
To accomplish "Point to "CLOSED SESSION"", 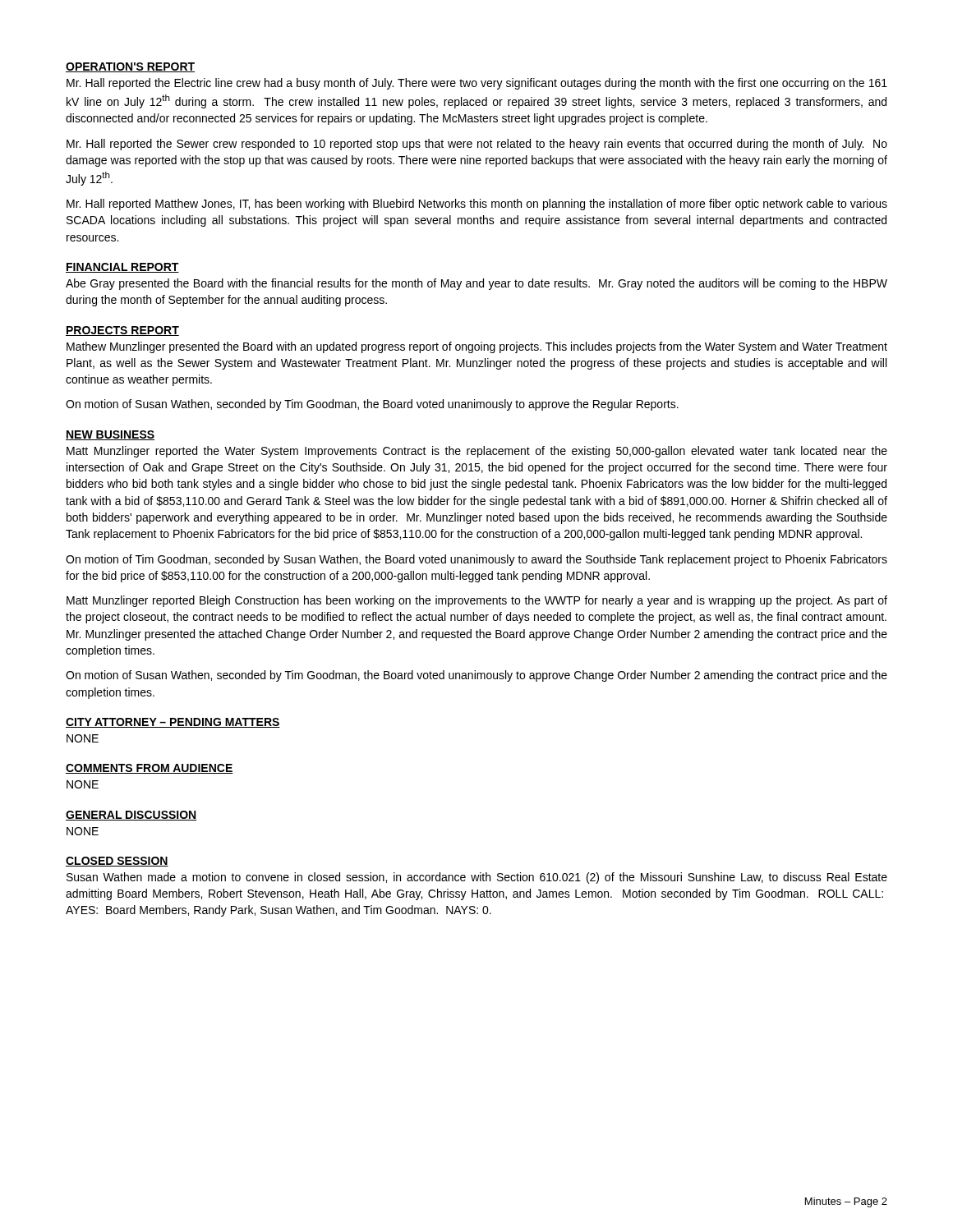I will tap(117, 861).
